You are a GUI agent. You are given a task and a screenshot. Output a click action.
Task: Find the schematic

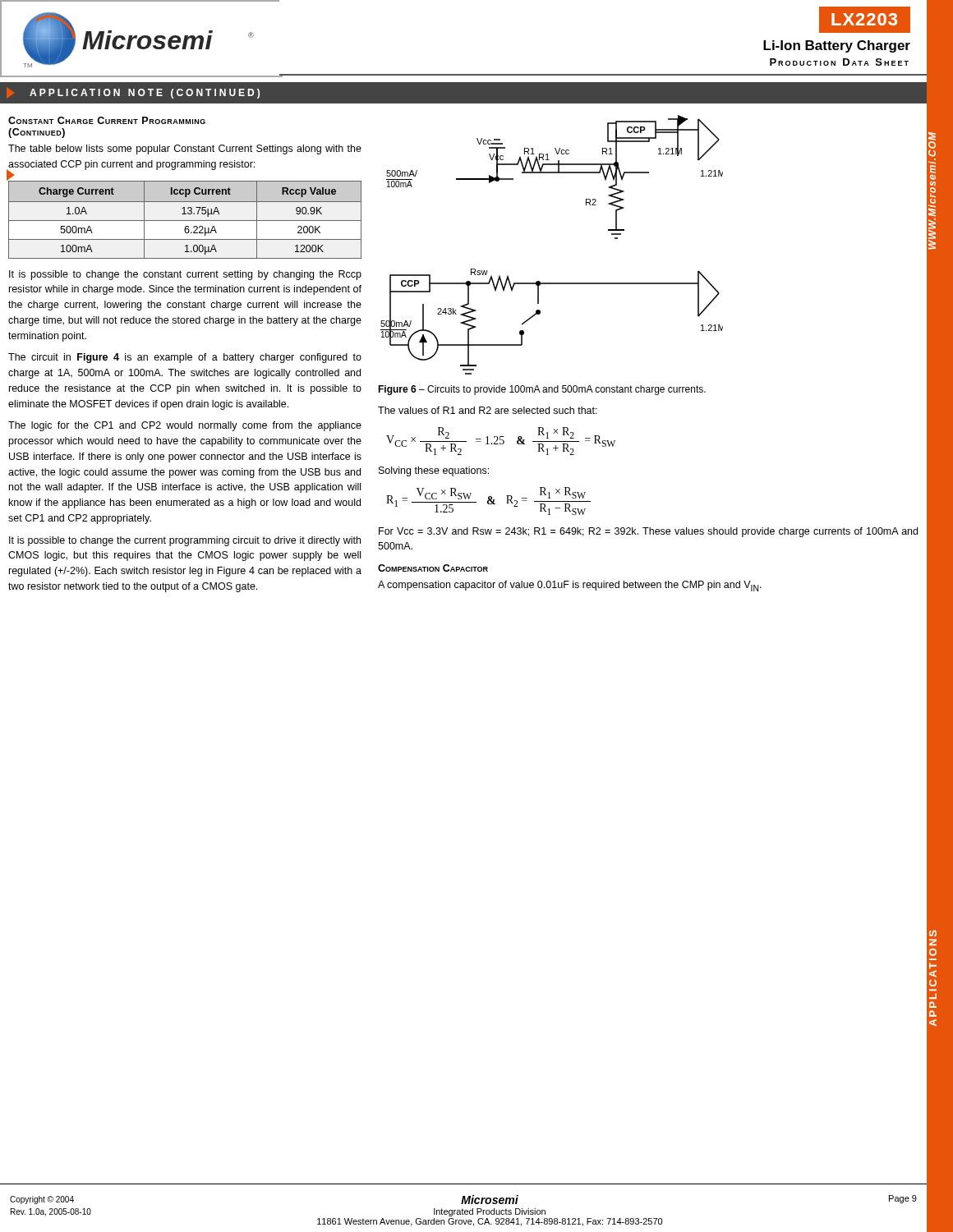(x=648, y=248)
